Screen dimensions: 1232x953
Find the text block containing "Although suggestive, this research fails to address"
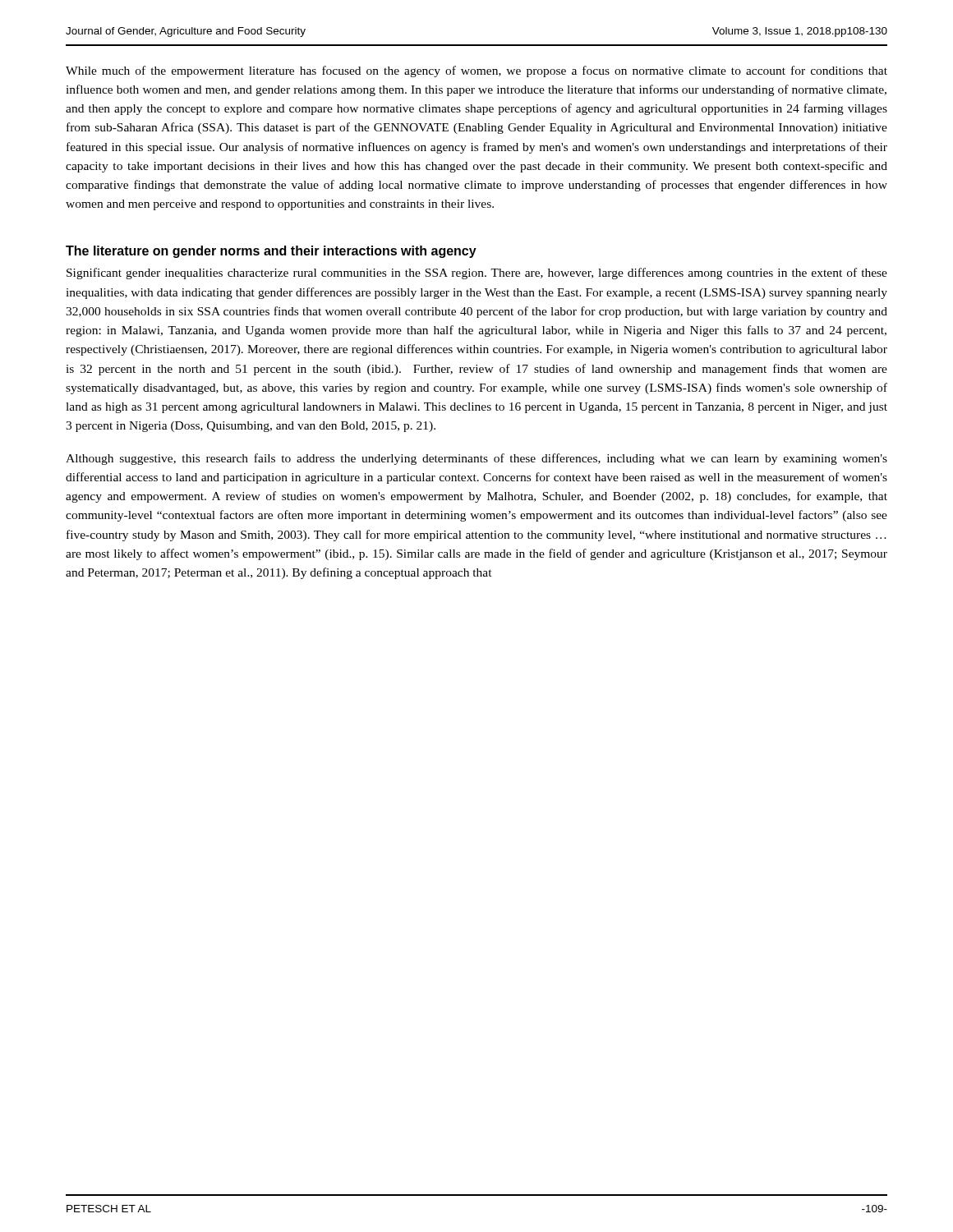[476, 515]
